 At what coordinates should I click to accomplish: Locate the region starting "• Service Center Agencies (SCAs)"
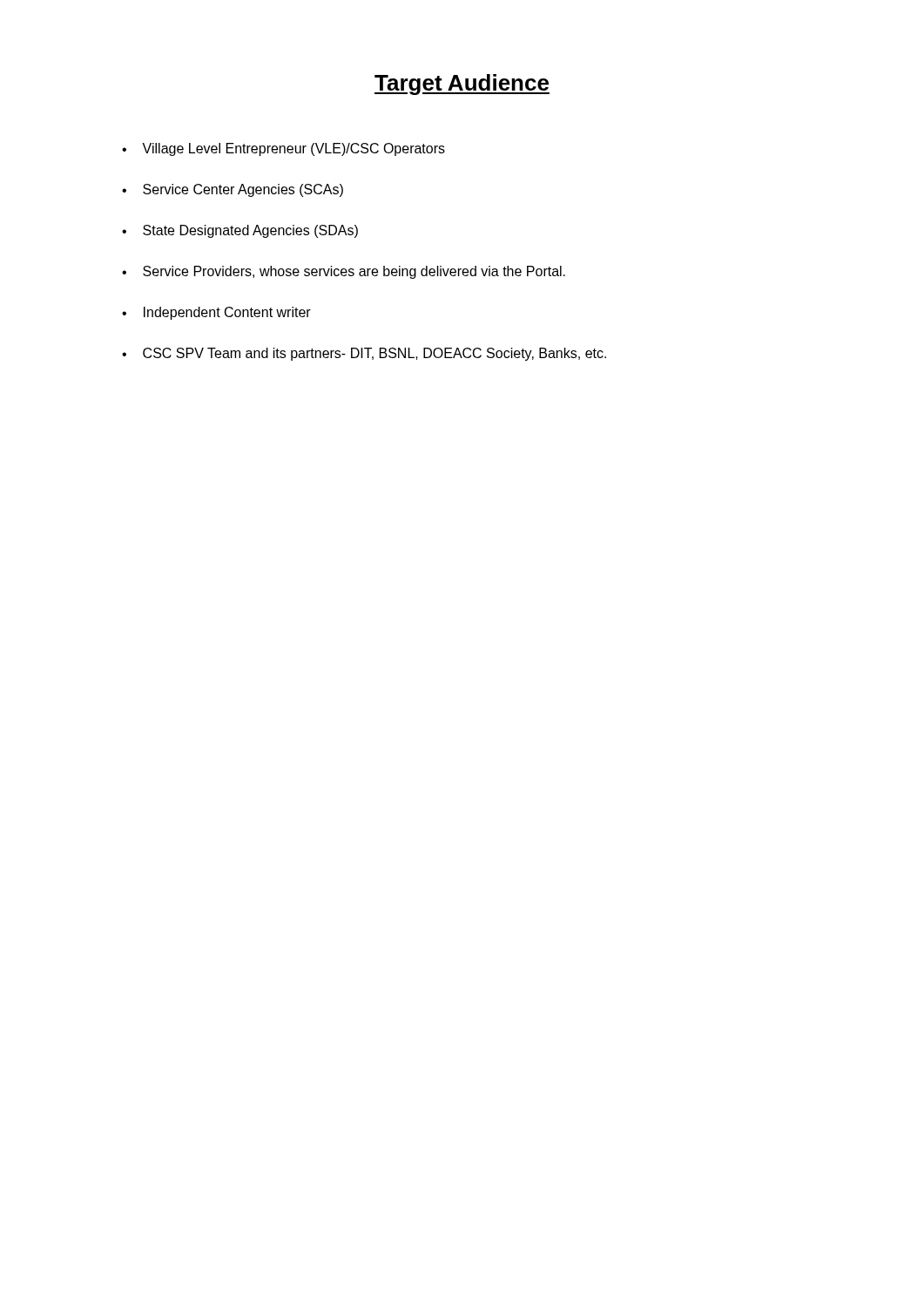point(233,190)
